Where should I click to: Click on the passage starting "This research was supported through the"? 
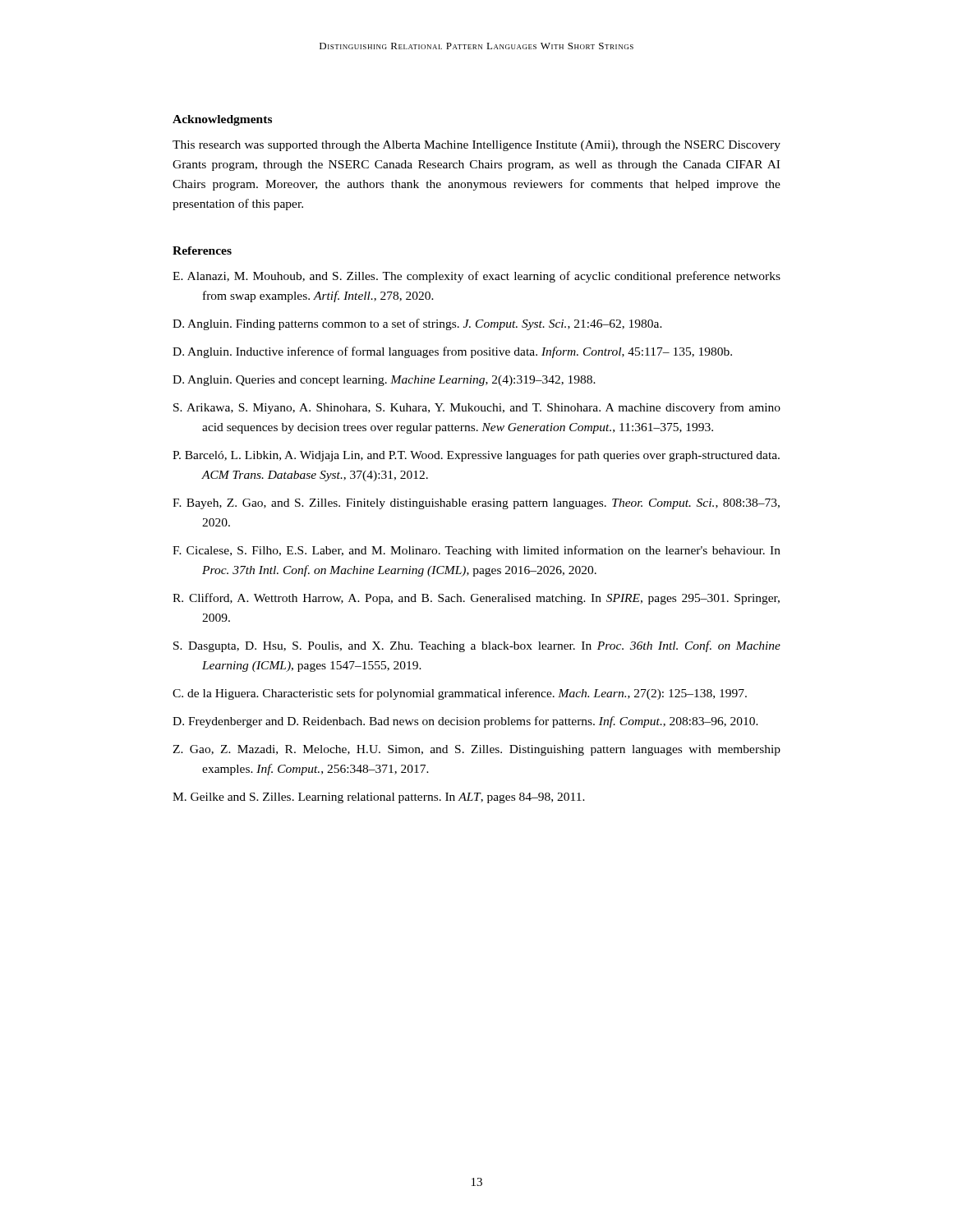[x=476, y=174]
